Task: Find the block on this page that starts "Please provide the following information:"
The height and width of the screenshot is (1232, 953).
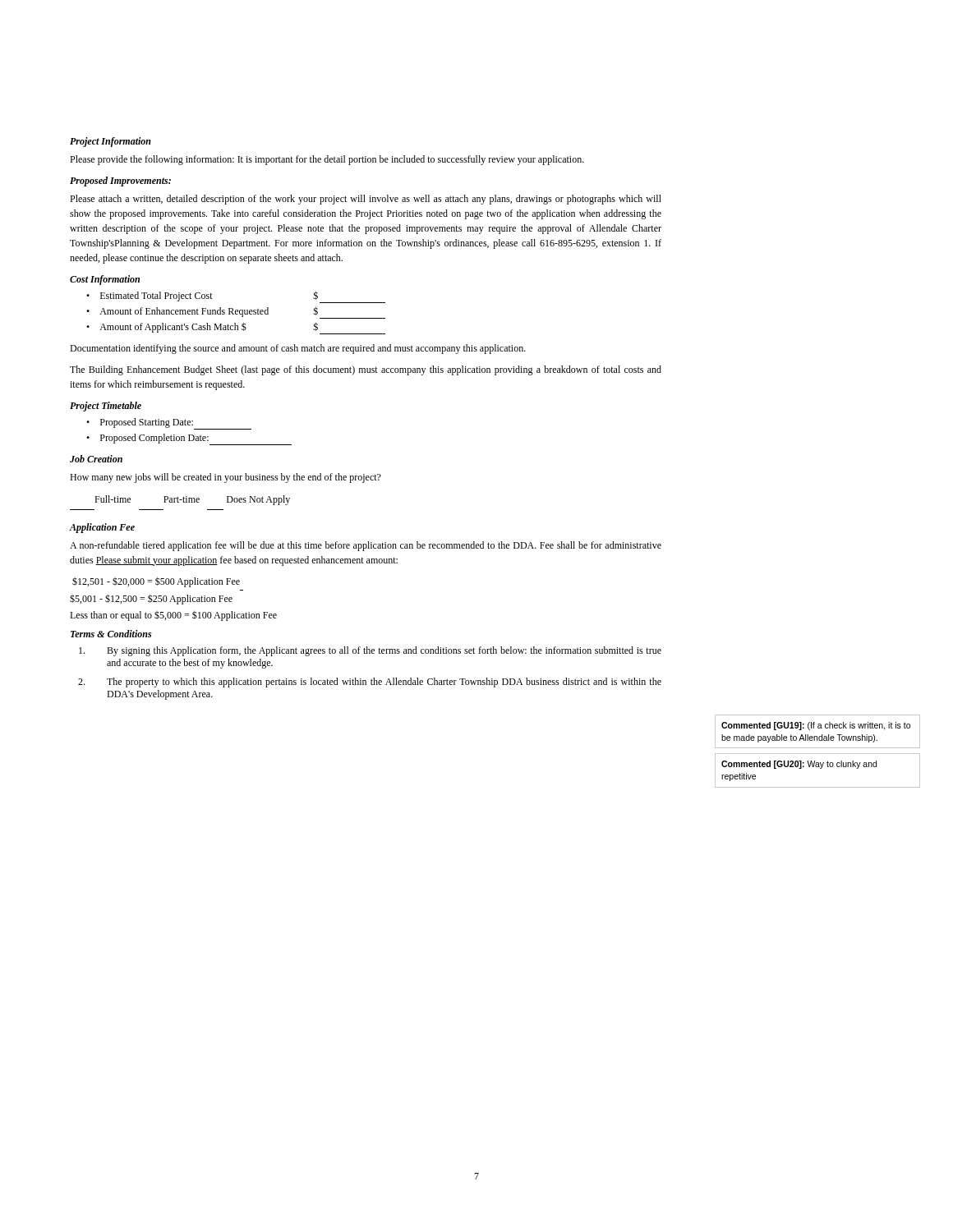Action: click(x=366, y=159)
